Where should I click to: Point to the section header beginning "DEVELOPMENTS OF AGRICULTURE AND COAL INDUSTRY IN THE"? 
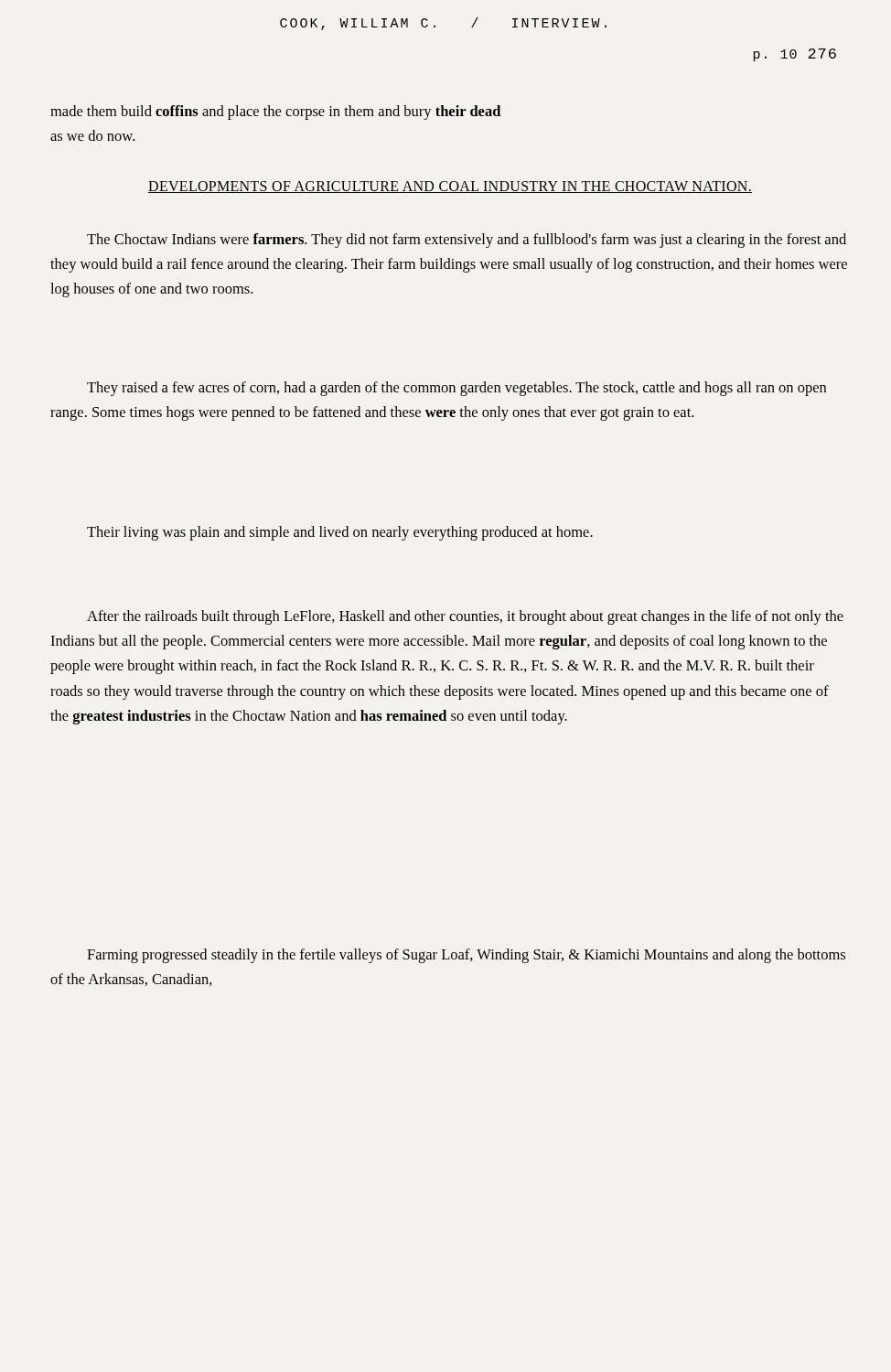point(450,186)
